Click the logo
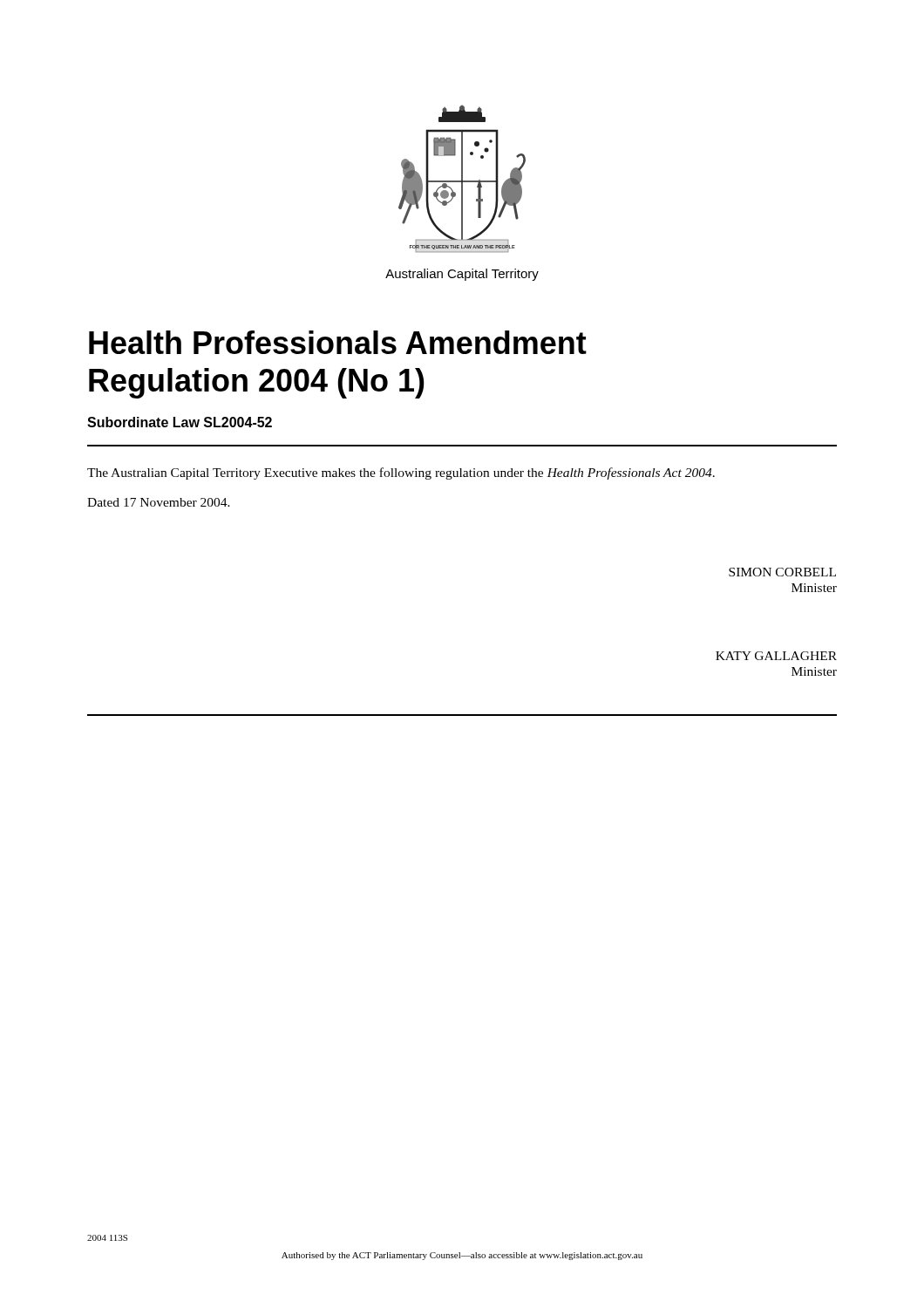Image resolution: width=924 pixels, height=1308 pixels. [x=462, y=181]
